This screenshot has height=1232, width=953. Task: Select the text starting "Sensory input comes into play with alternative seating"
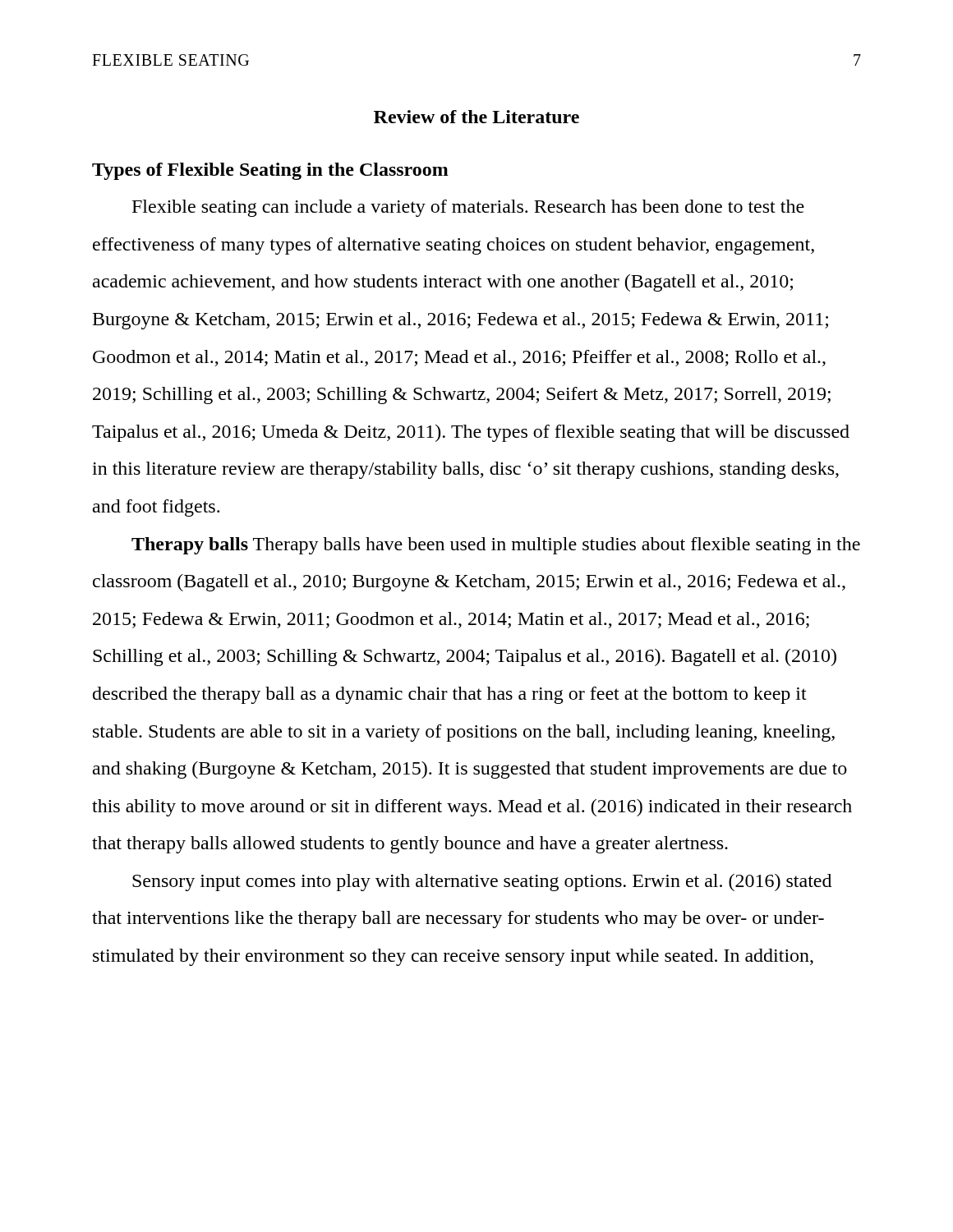(462, 918)
